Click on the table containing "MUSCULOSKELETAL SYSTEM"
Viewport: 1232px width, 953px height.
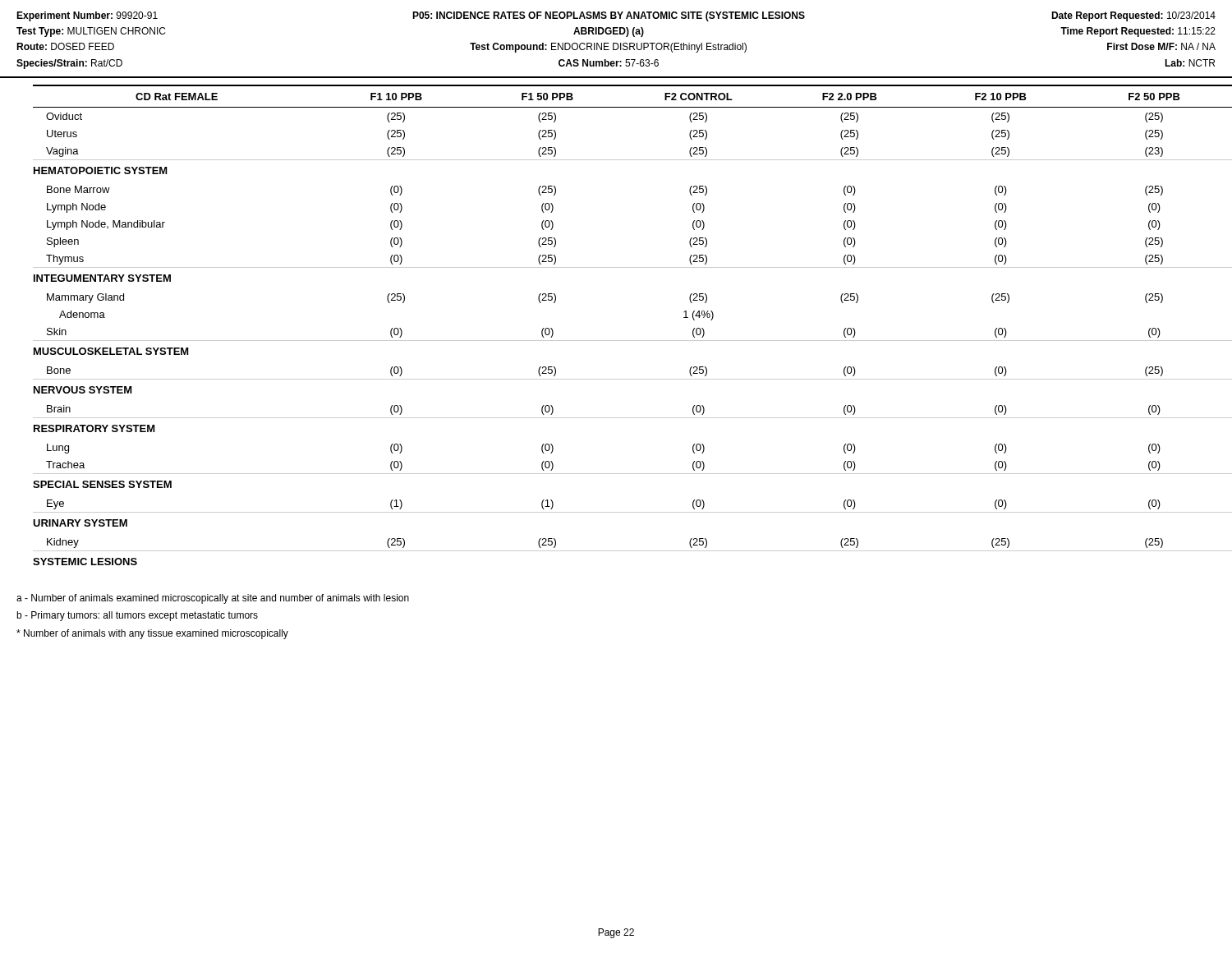[x=616, y=328]
